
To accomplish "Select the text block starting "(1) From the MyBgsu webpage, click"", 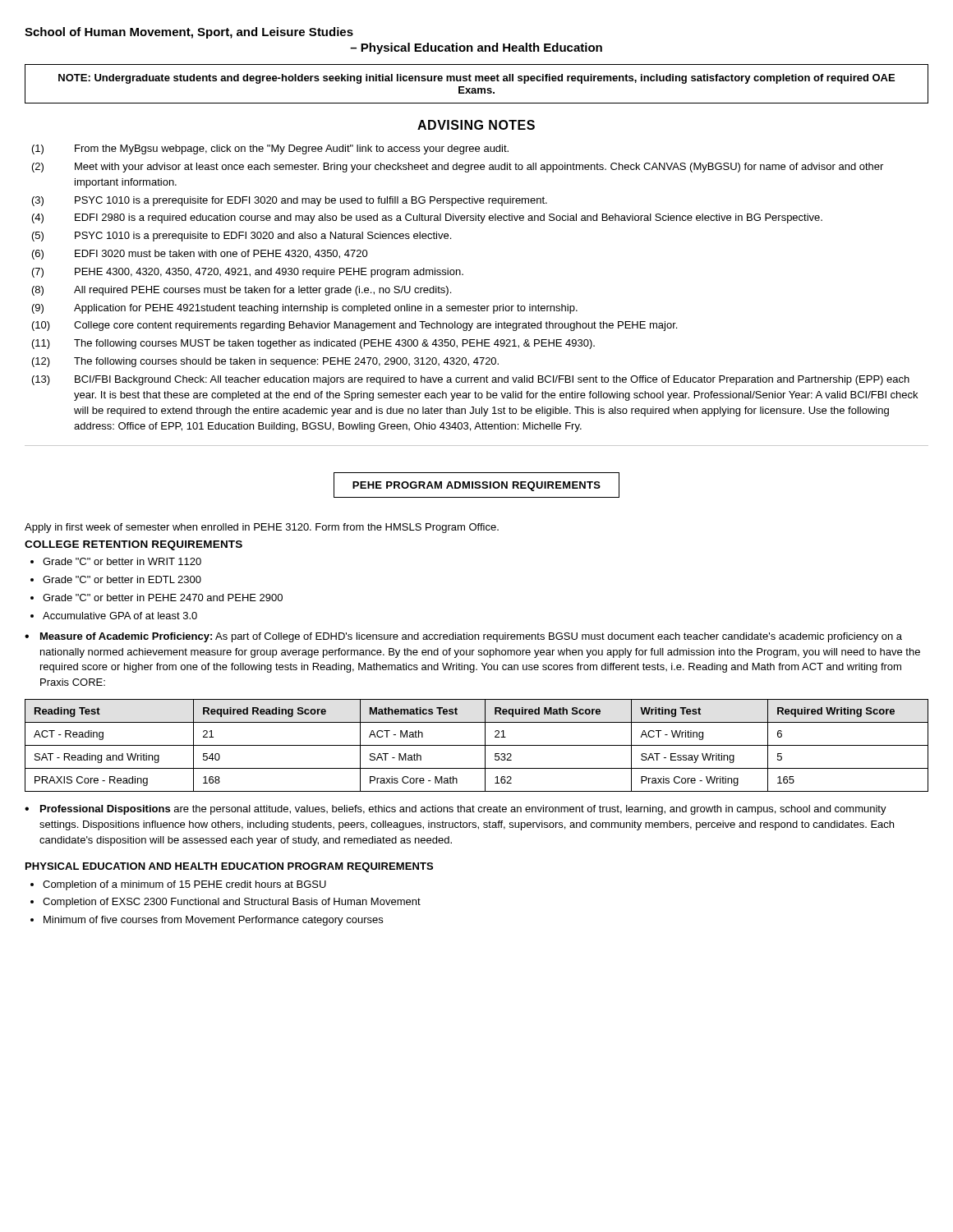I will (476, 149).
